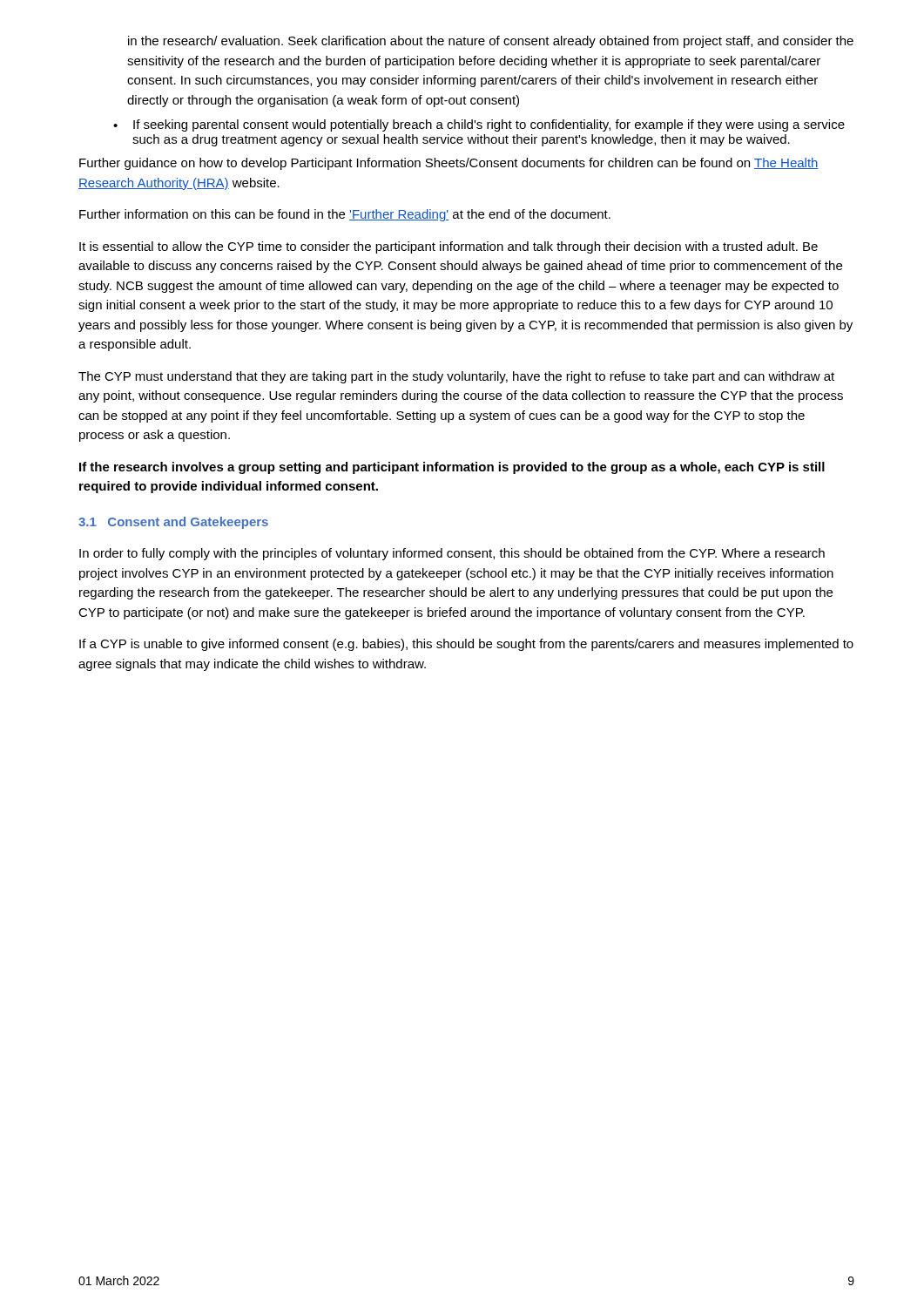
Task: Select the block starting "The CYP must understand that they are taking"
Action: (x=466, y=406)
